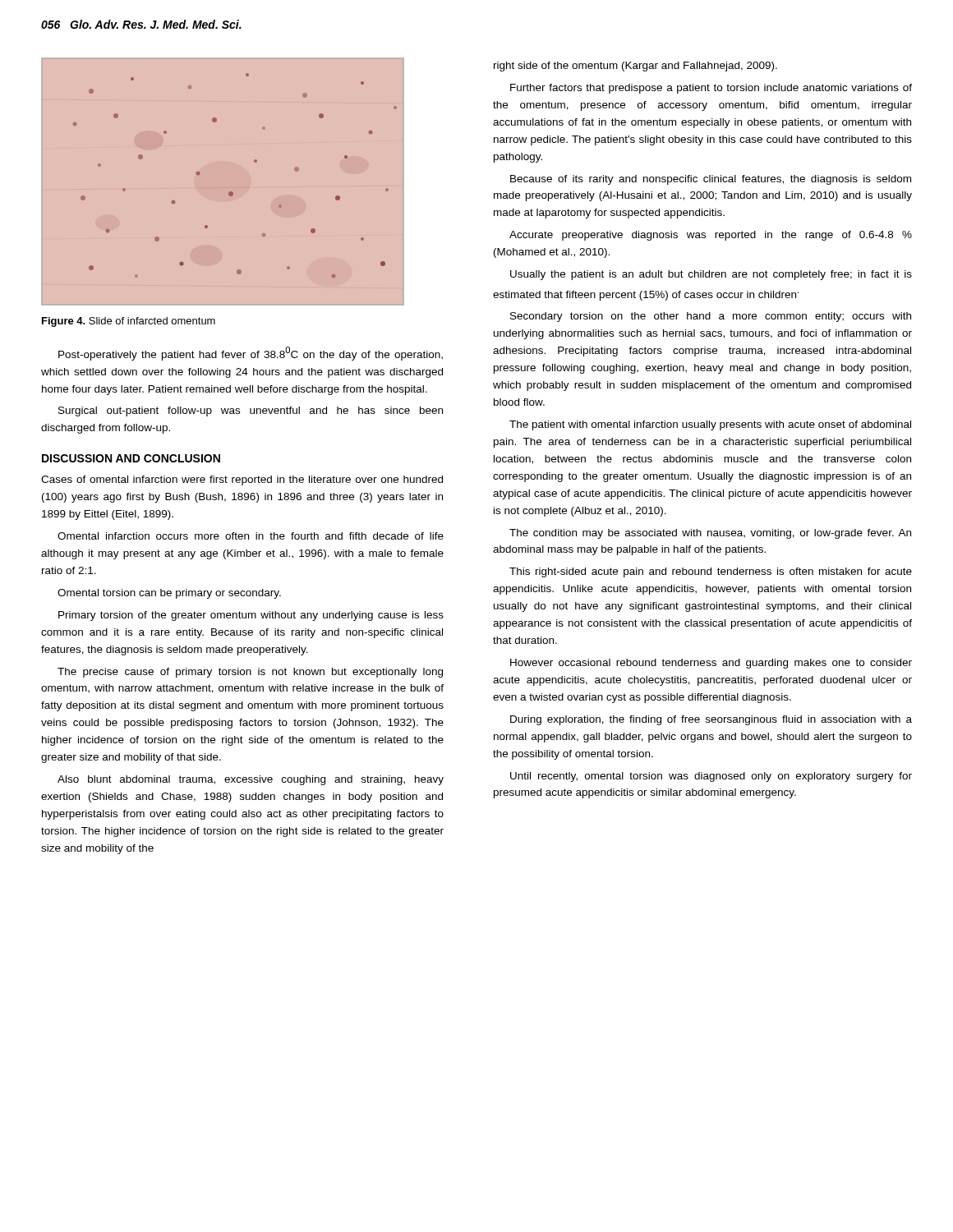Locate the caption that opens with "Figure 4. Slide"
The height and width of the screenshot is (1232, 953).
pos(128,321)
